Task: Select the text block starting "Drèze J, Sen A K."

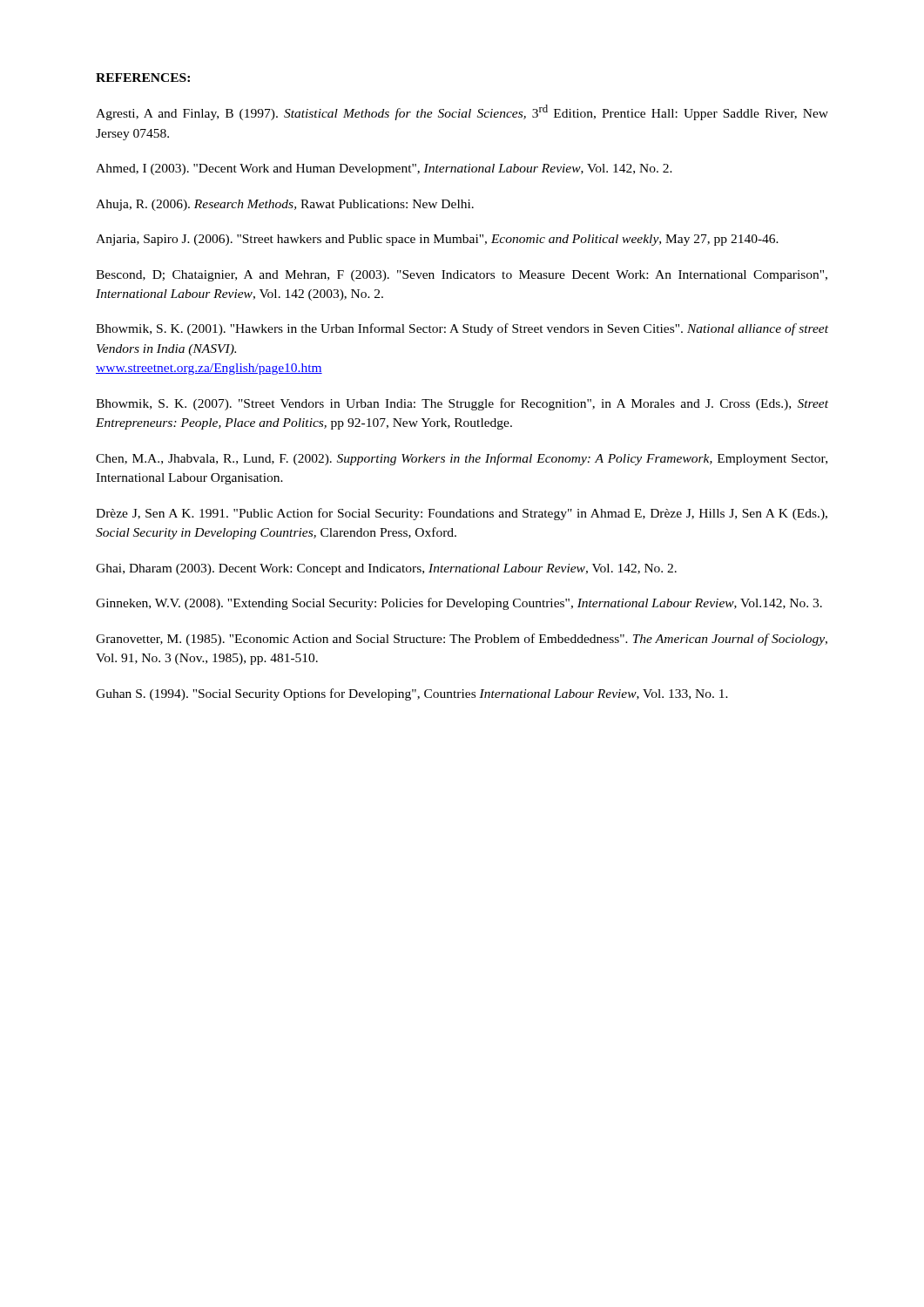Action: (462, 522)
